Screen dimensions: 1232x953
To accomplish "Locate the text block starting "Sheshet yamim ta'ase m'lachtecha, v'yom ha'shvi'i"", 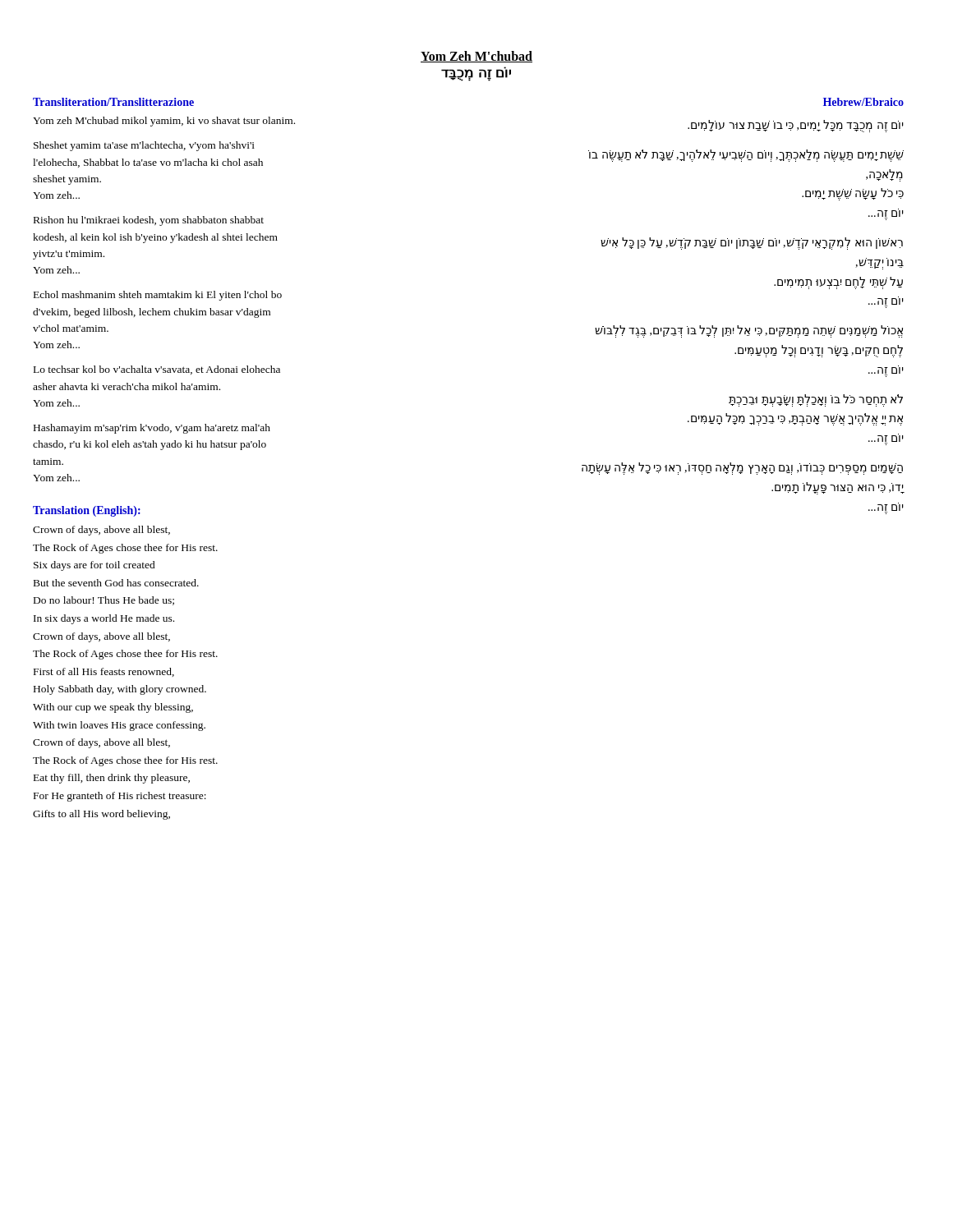I will tap(148, 170).
